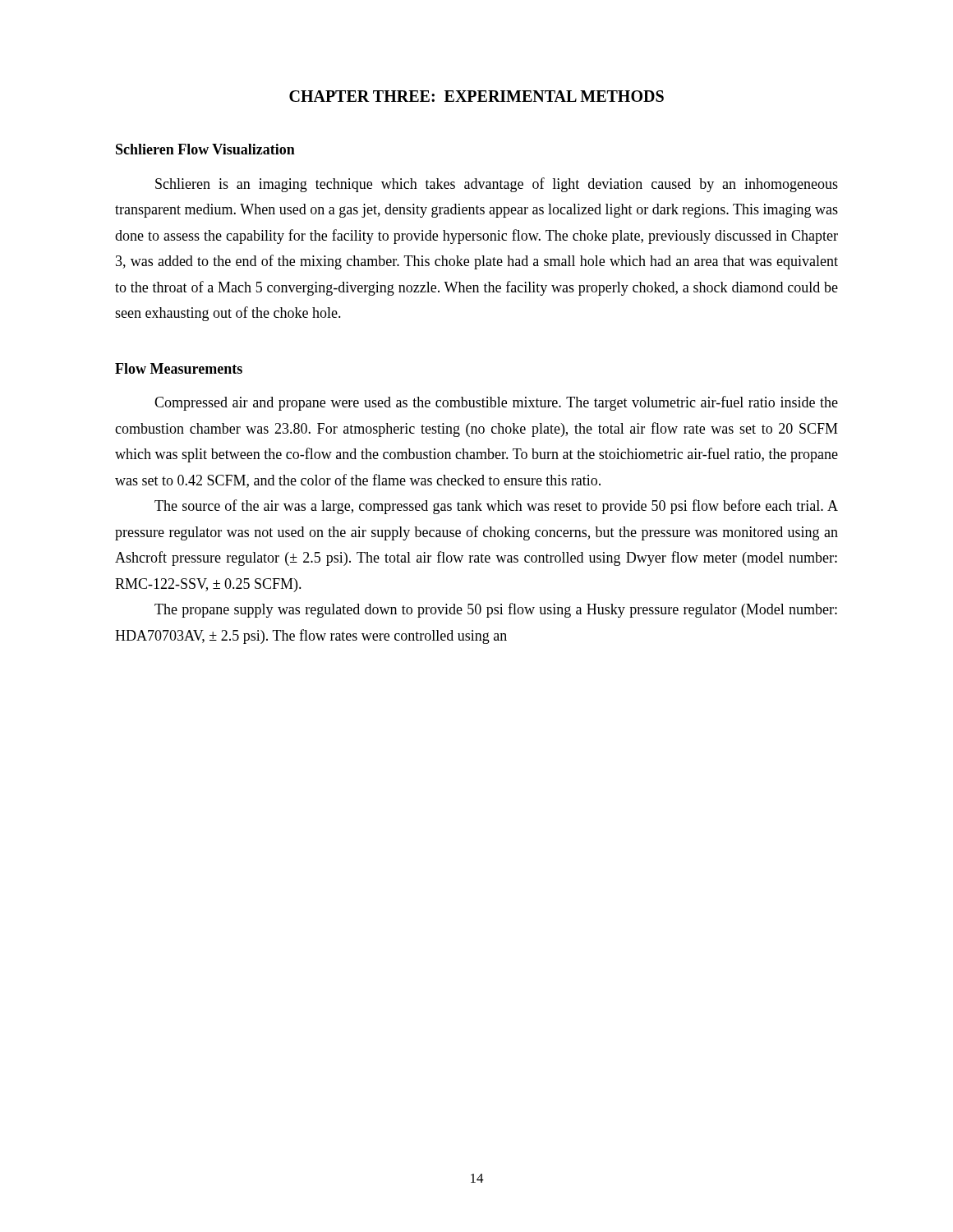Locate the text block that says "Schlieren is an imaging technique which takes"
The height and width of the screenshot is (1232, 953).
476,248
